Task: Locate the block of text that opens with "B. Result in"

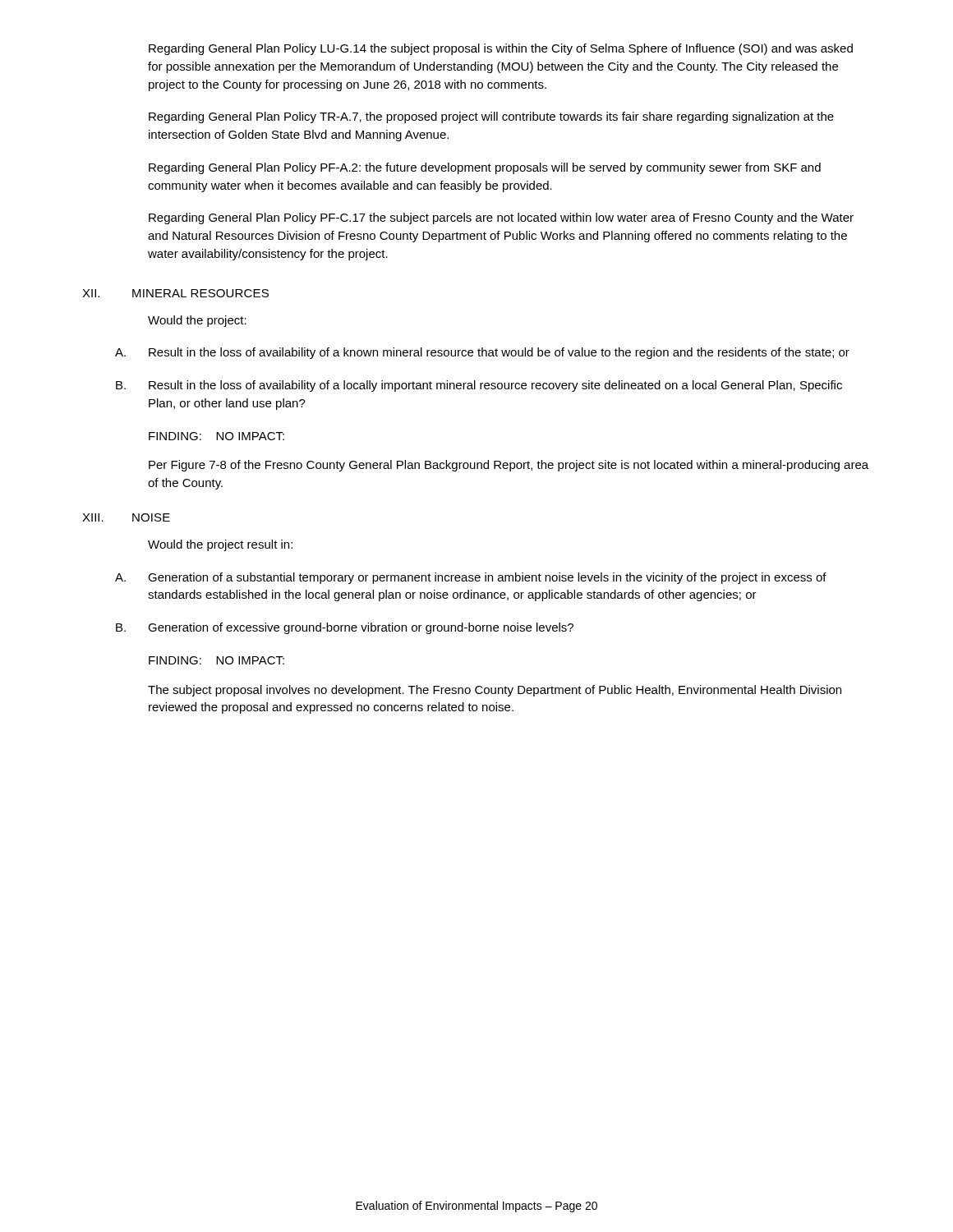Action: (493, 394)
